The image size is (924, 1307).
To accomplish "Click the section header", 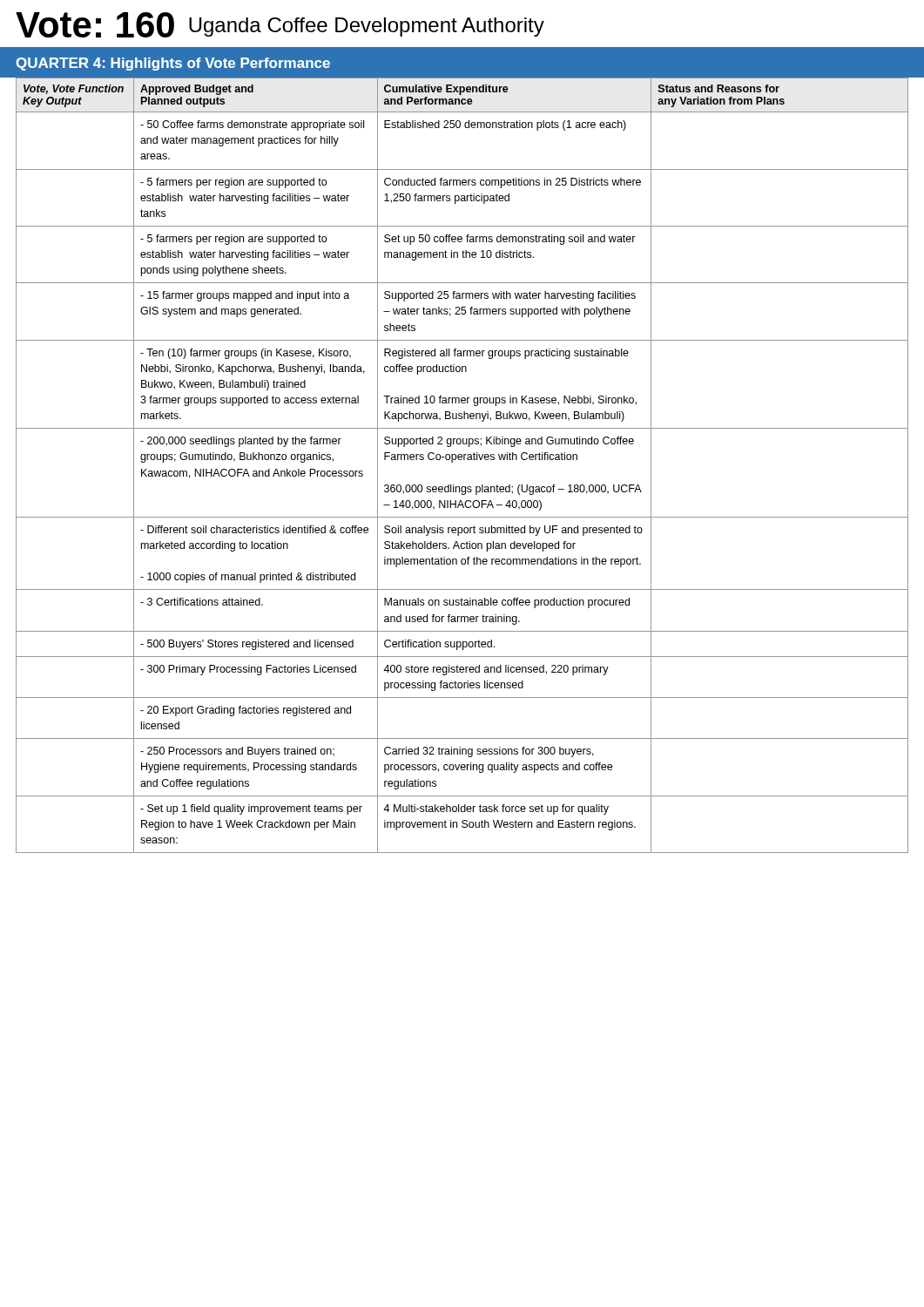I will pyautogui.click(x=173, y=63).
